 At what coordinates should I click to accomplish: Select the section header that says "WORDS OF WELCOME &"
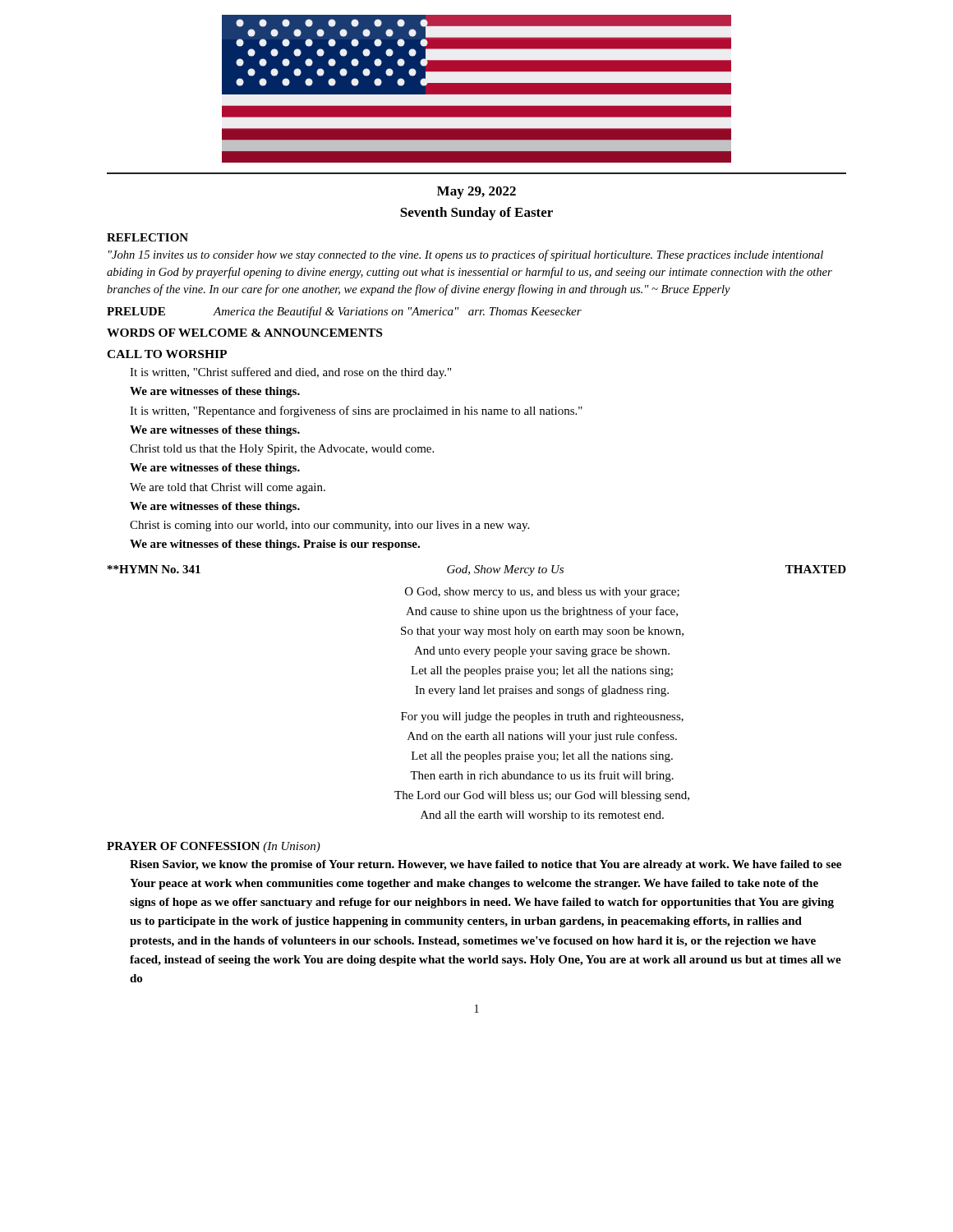(245, 332)
